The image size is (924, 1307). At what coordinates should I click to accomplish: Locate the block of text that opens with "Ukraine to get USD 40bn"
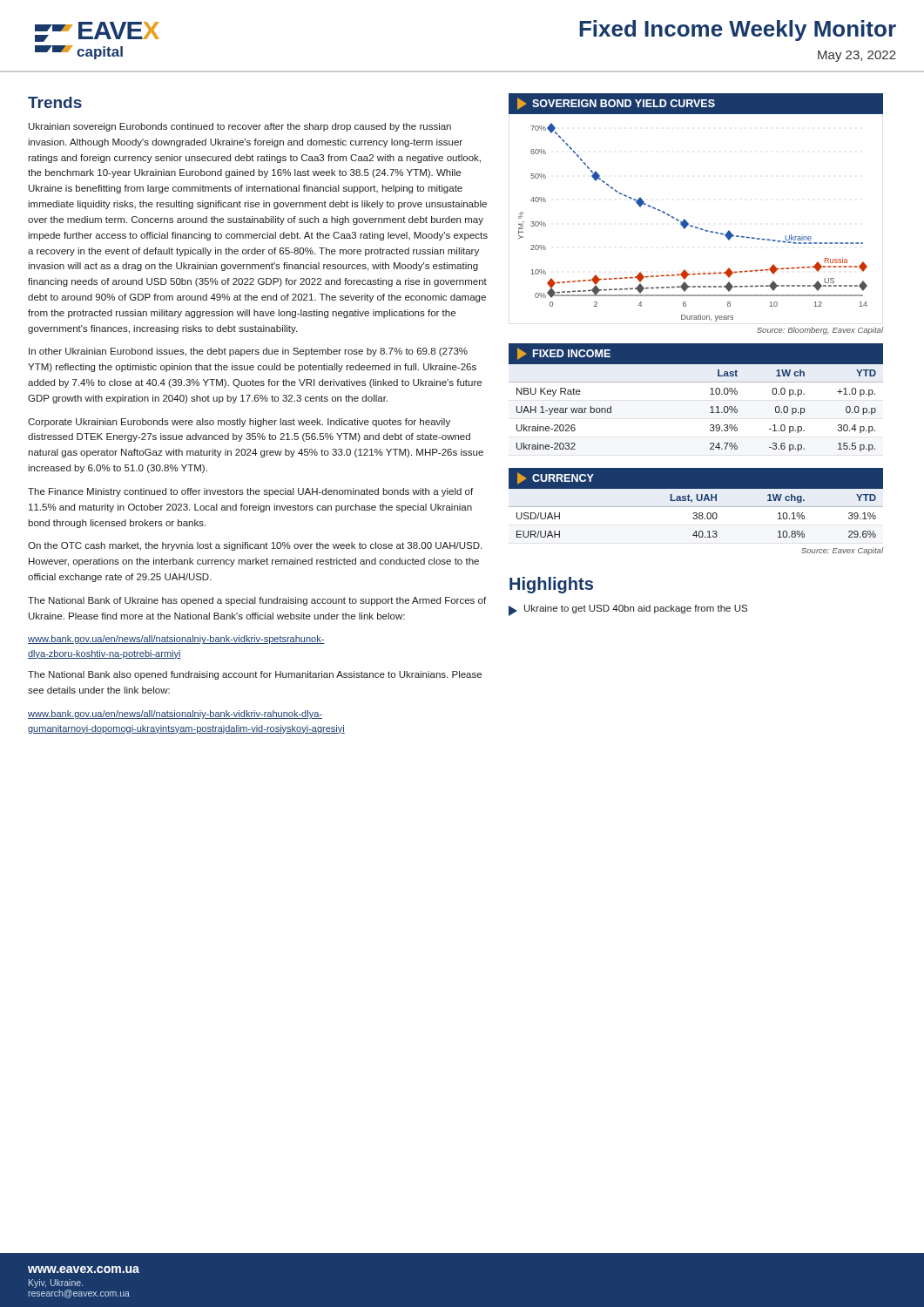(628, 609)
